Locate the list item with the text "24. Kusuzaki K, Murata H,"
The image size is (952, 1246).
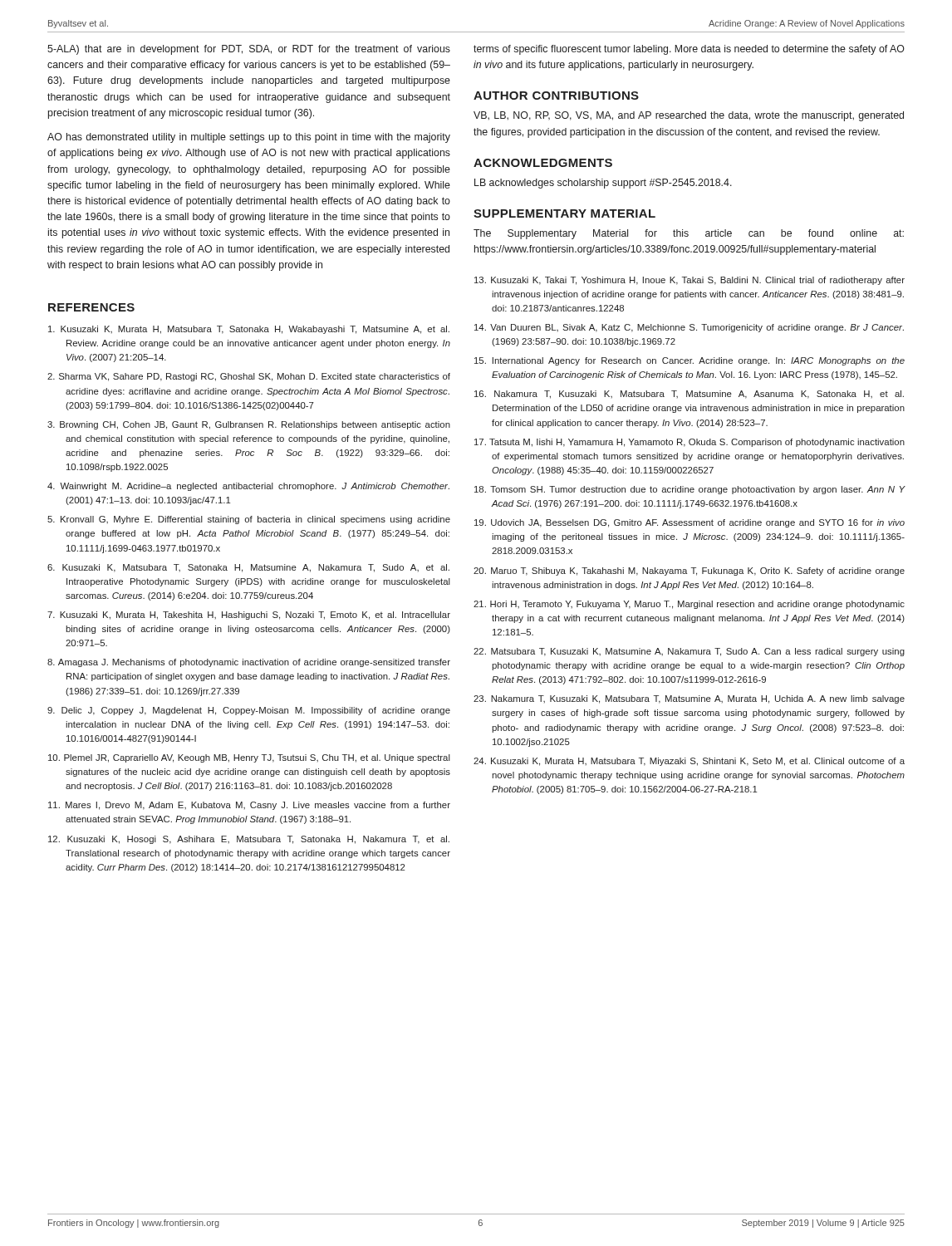point(689,775)
